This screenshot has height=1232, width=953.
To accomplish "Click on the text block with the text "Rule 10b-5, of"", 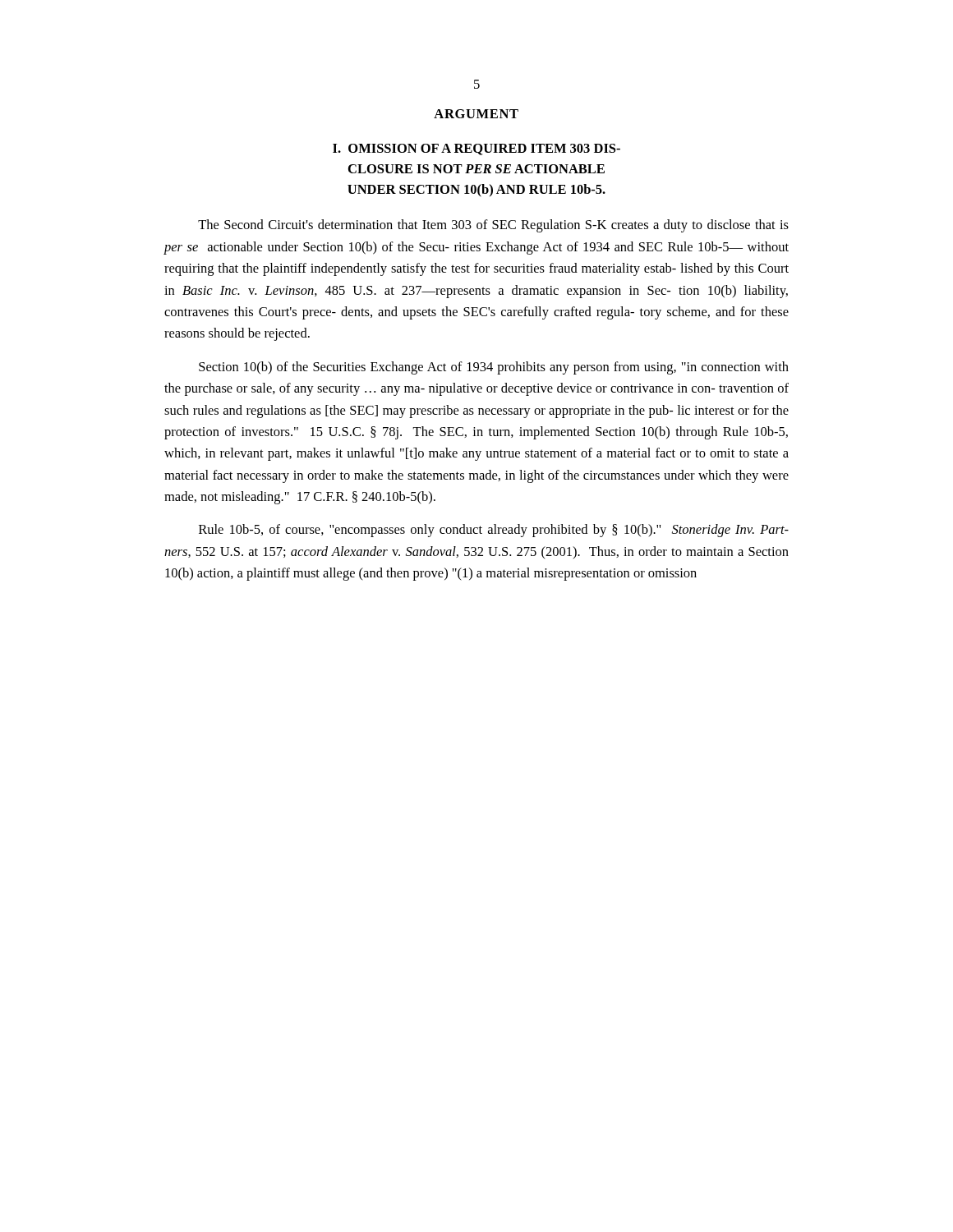I will pyautogui.click(x=476, y=551).
